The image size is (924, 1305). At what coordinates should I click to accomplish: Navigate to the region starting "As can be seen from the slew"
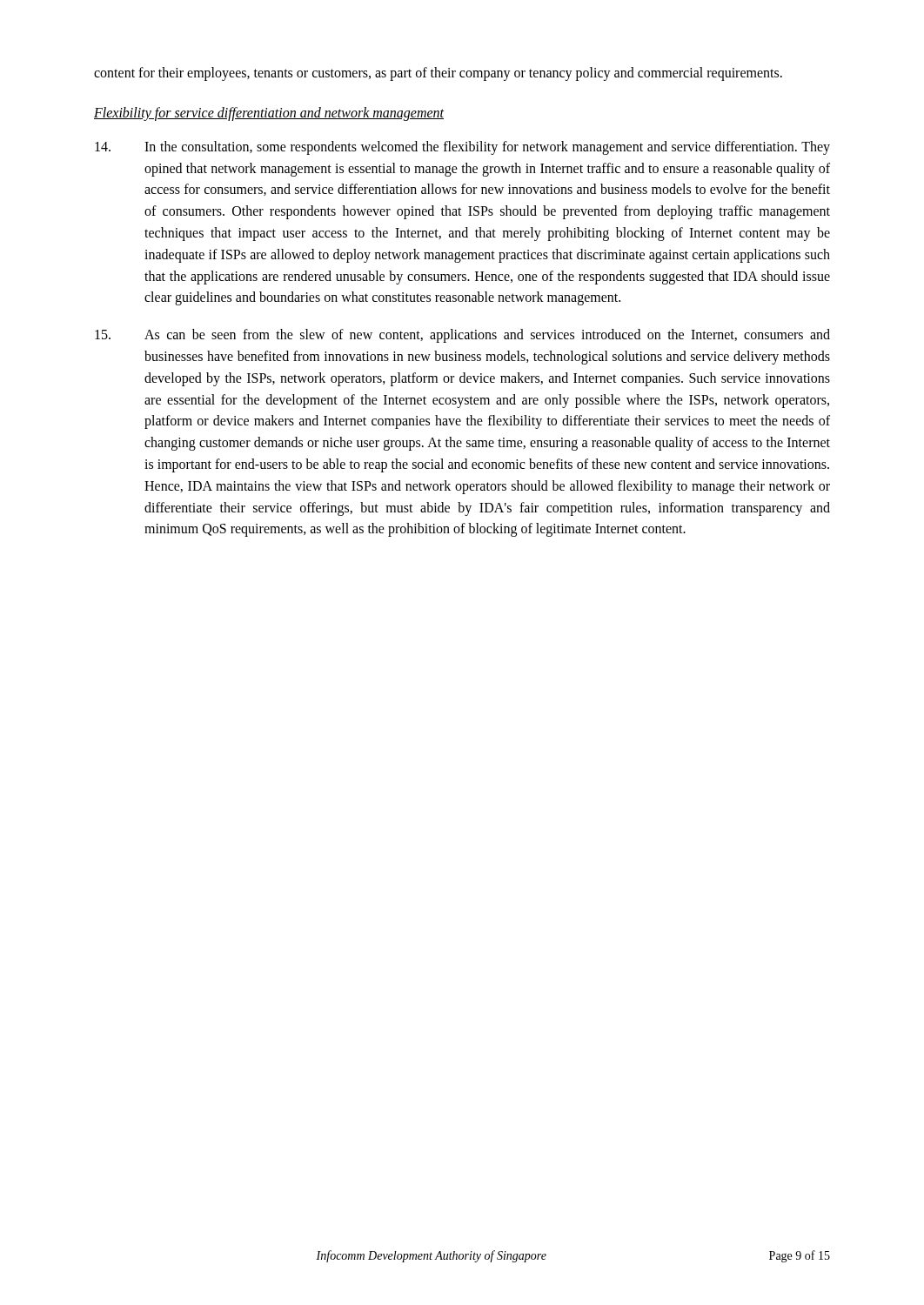tap(462, 433)
